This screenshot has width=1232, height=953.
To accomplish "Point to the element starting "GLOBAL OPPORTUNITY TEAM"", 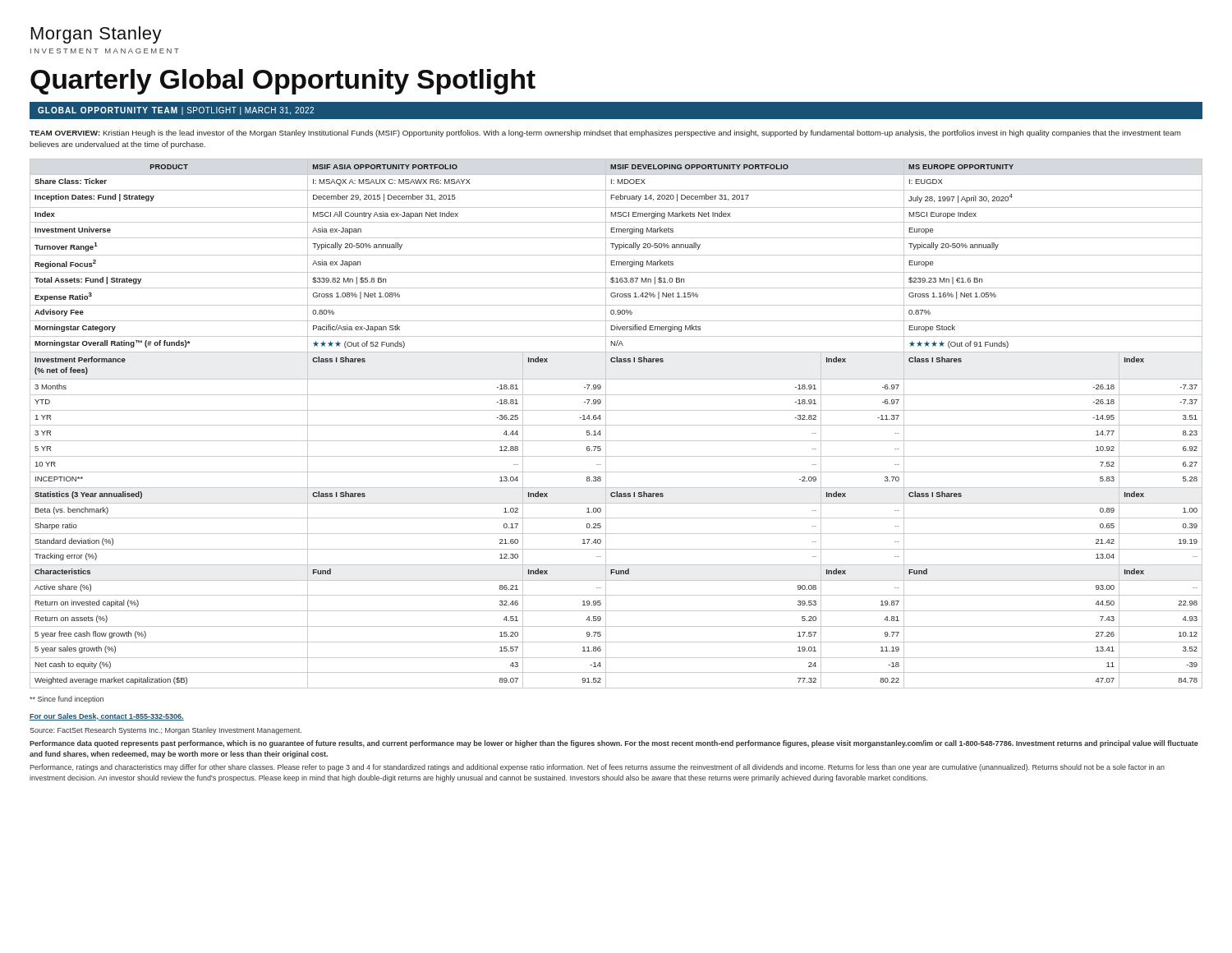I will click(616, 111).
